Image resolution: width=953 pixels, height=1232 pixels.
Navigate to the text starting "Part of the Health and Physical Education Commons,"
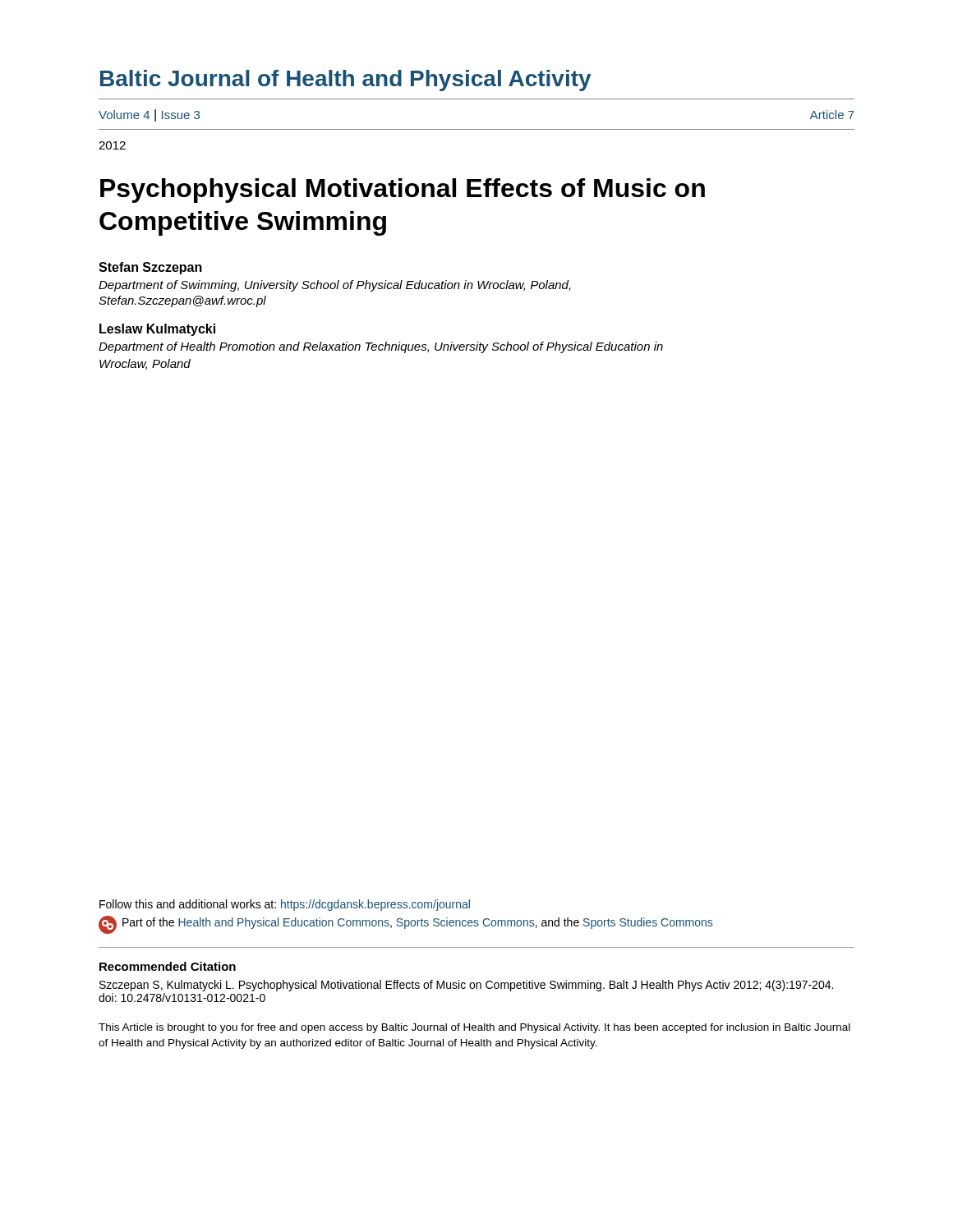coord(406,925)
